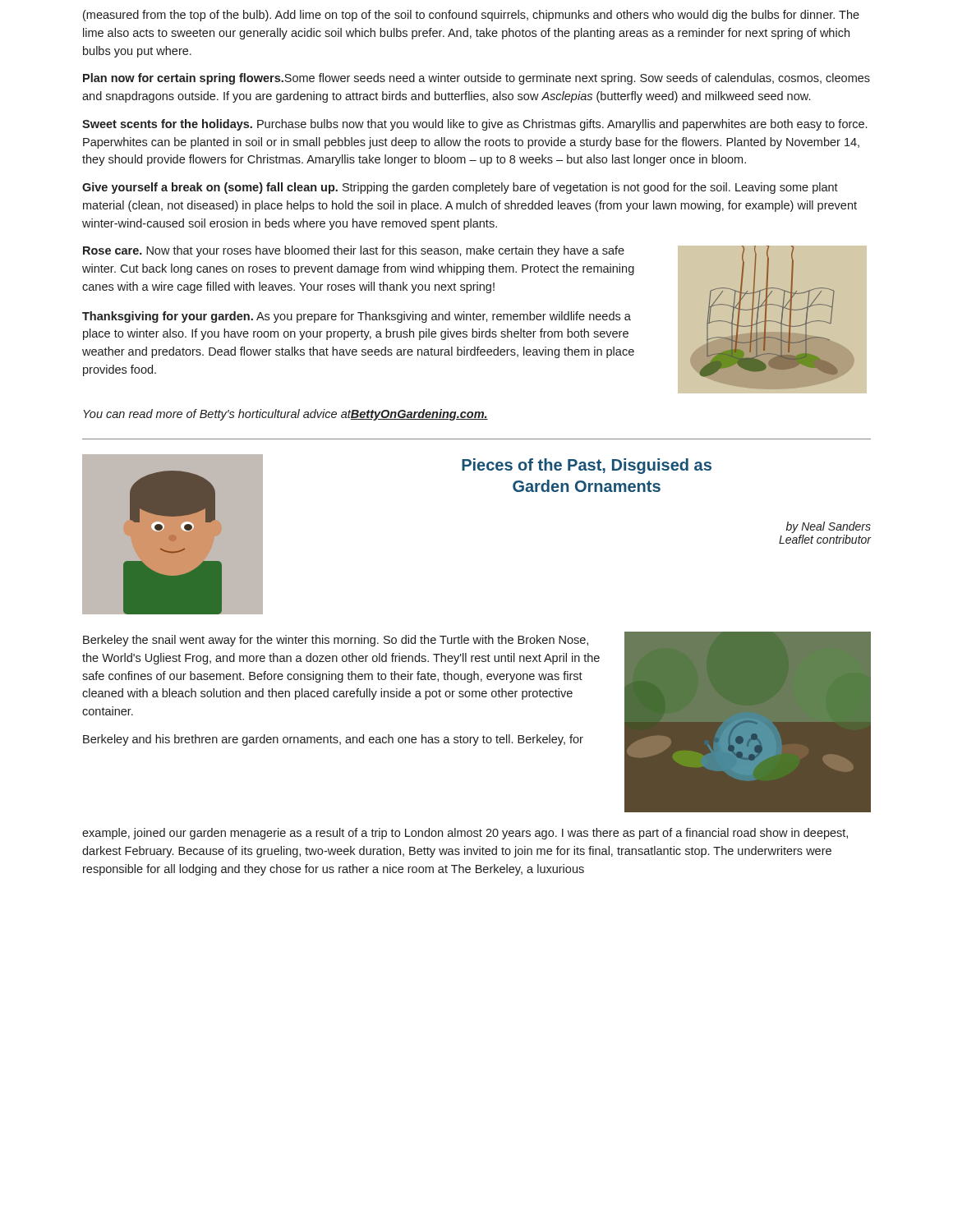
Task: Click the passage that begins "Berkeley and his brethren are"
Action: tap(333, 739)
